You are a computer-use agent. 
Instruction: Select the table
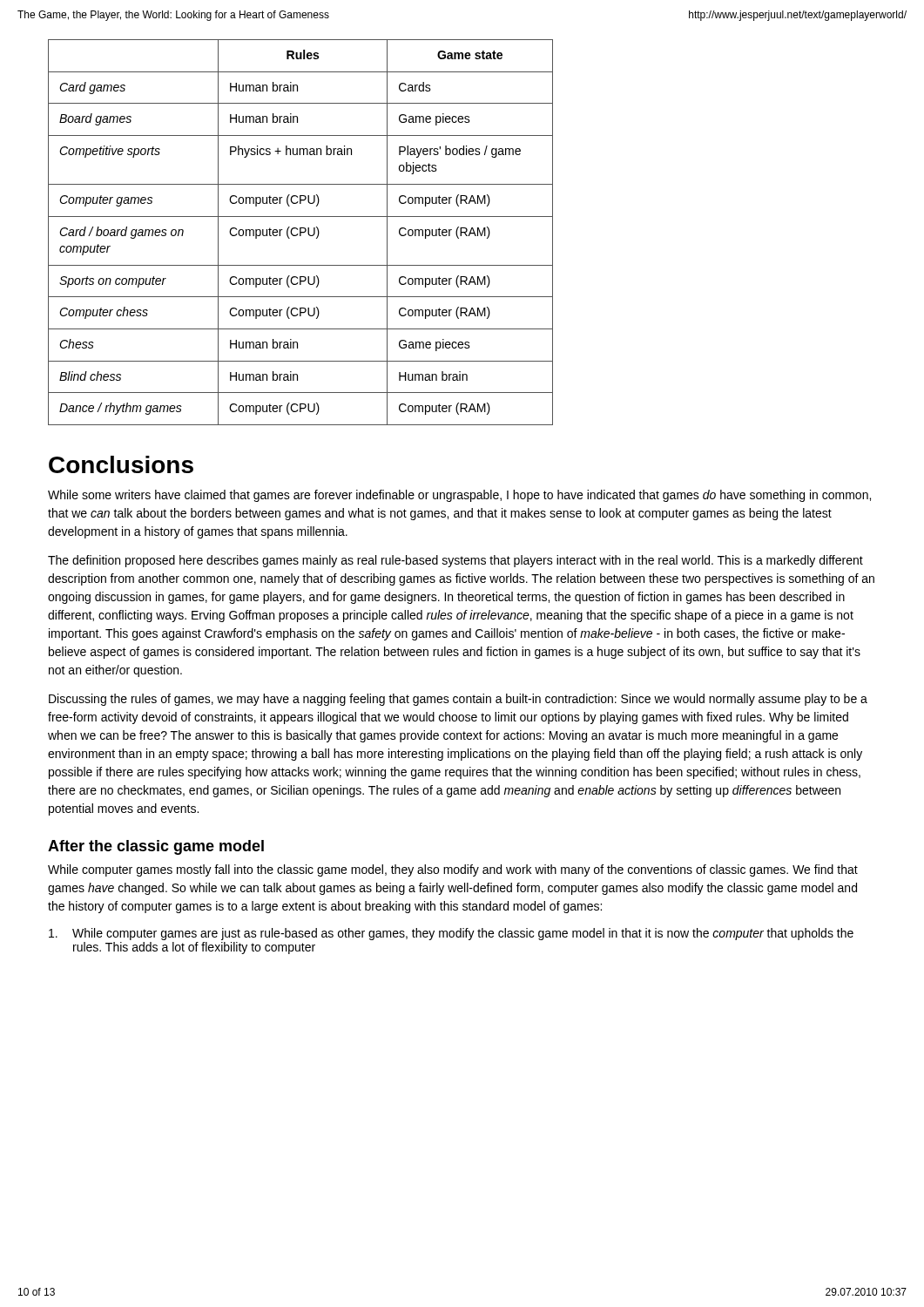point(462,232)
